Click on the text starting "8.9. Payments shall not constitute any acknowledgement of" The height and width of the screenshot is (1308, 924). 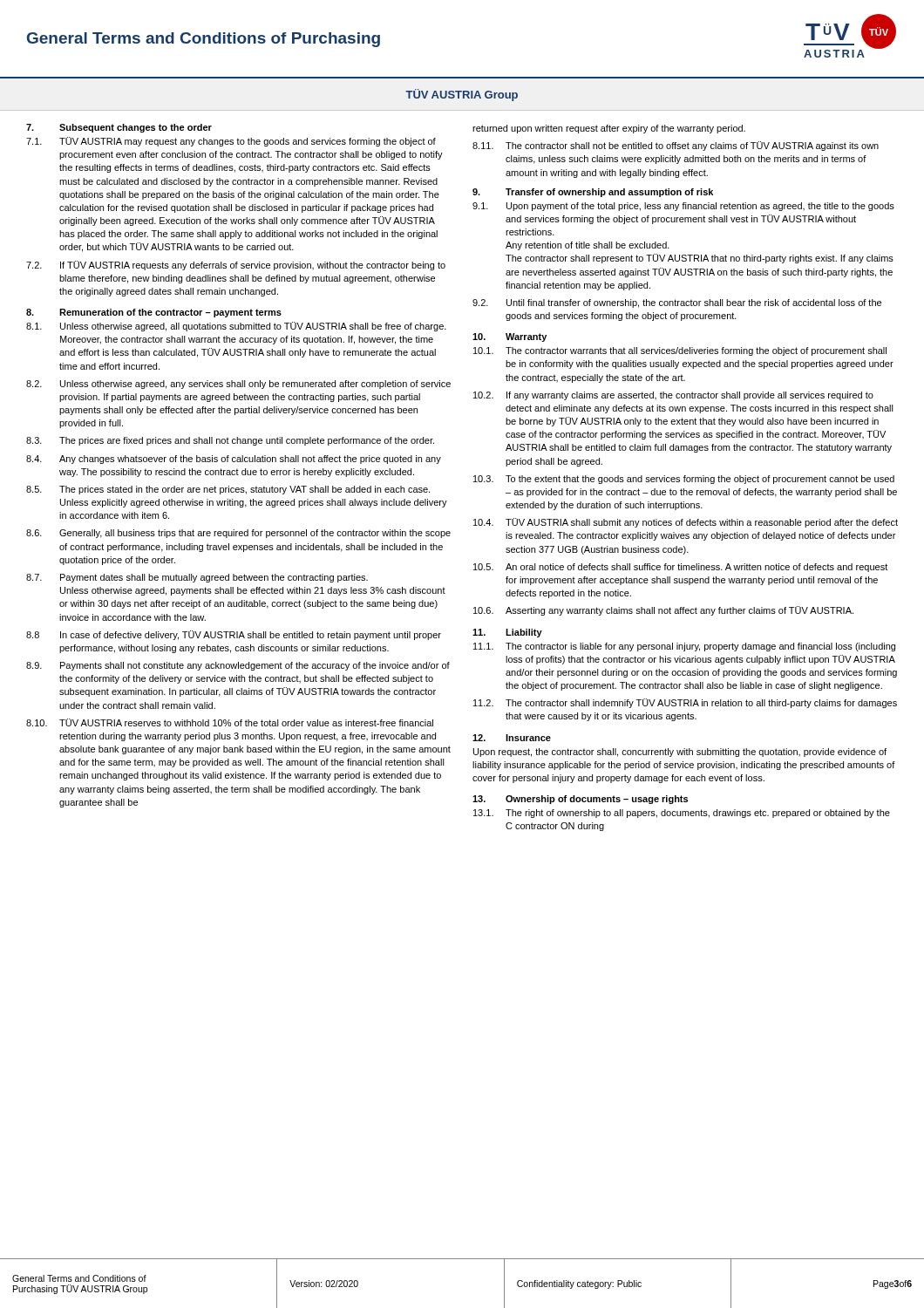tap(239, 686)
